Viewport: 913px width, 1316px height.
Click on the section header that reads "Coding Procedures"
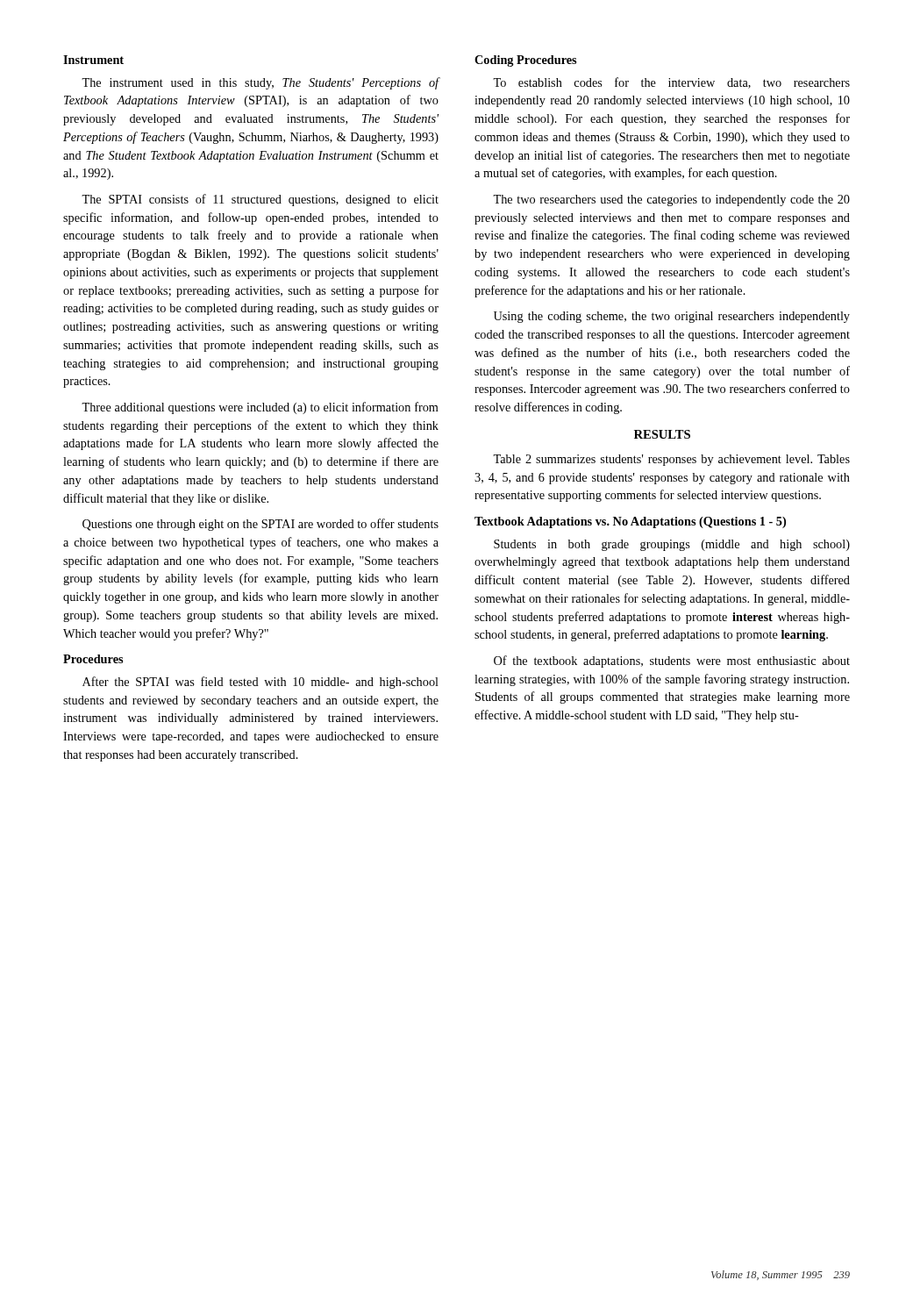pos(526,60)
